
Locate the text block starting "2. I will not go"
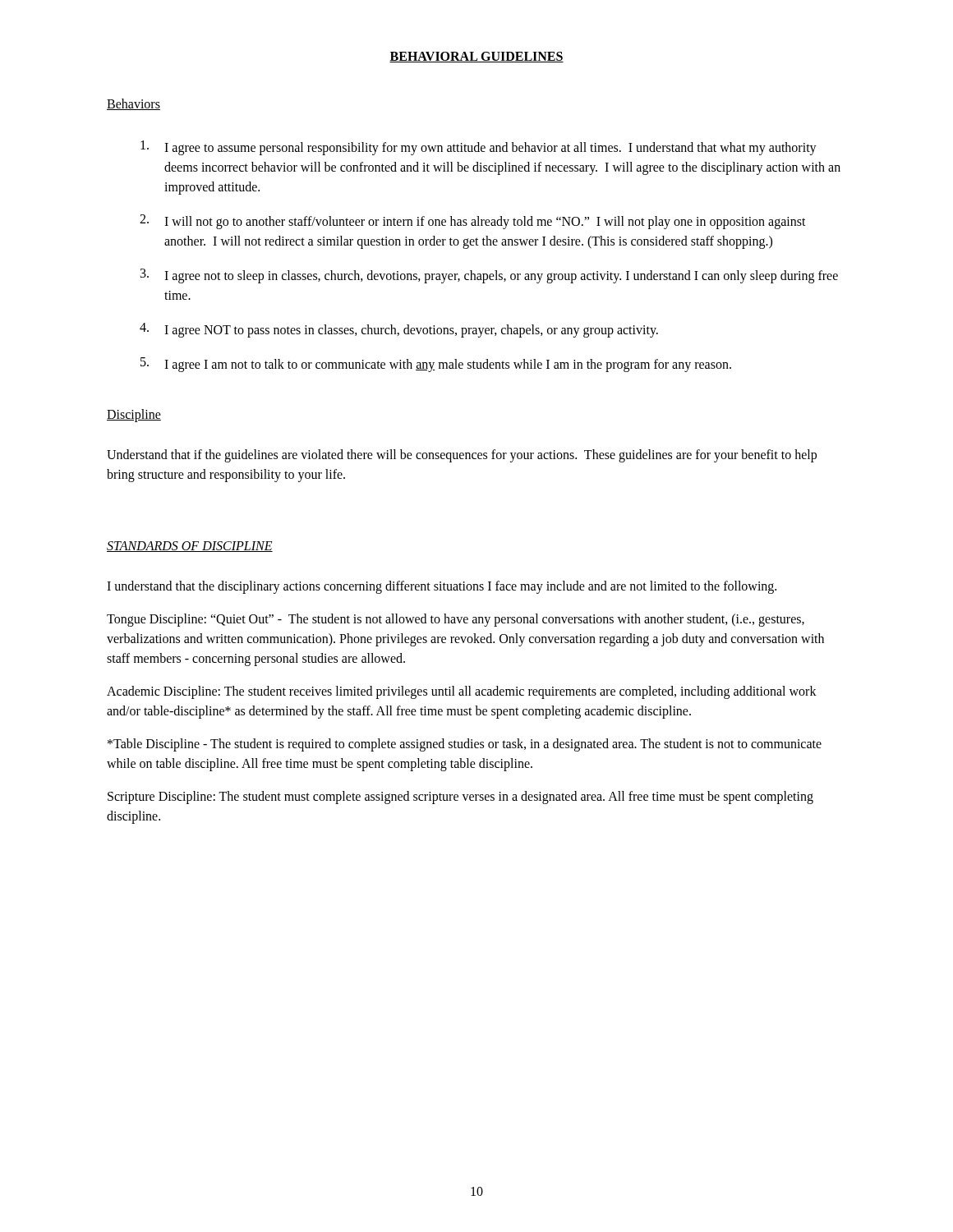[x=493, y=232]
